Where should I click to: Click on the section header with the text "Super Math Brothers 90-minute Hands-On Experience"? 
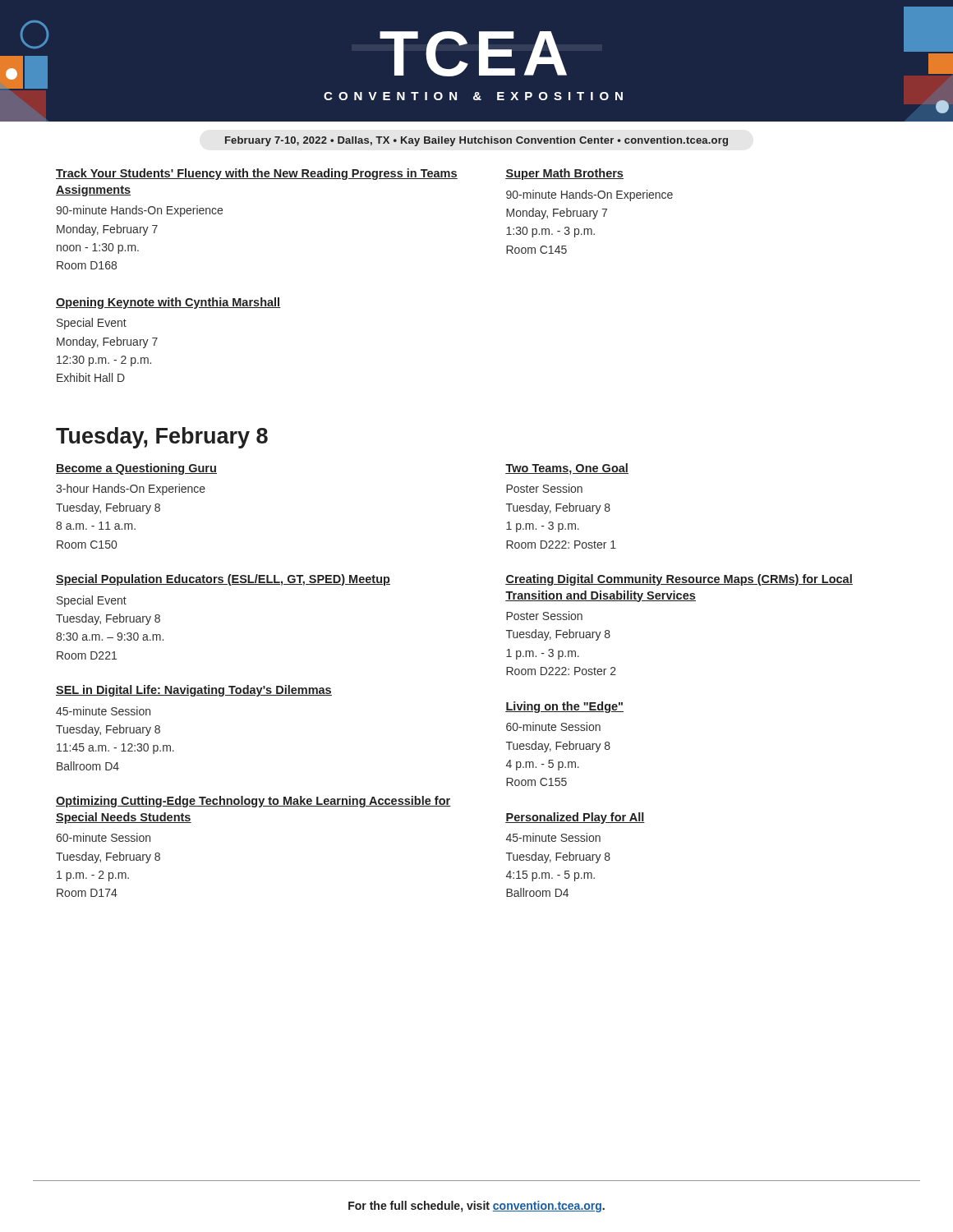(564, 174)
